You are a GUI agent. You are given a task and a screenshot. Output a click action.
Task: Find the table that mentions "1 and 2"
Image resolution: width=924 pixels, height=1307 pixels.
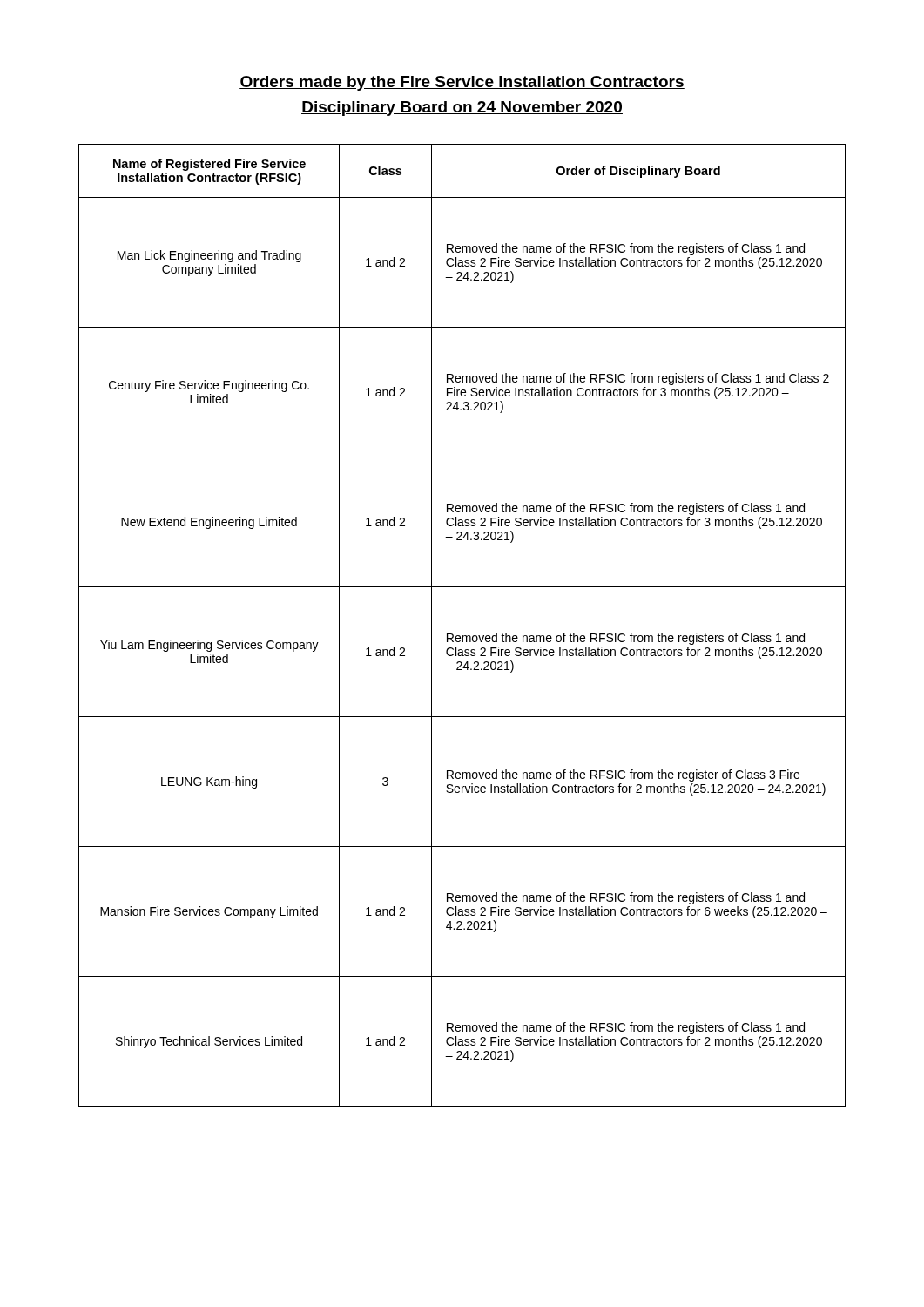(462, 625)
